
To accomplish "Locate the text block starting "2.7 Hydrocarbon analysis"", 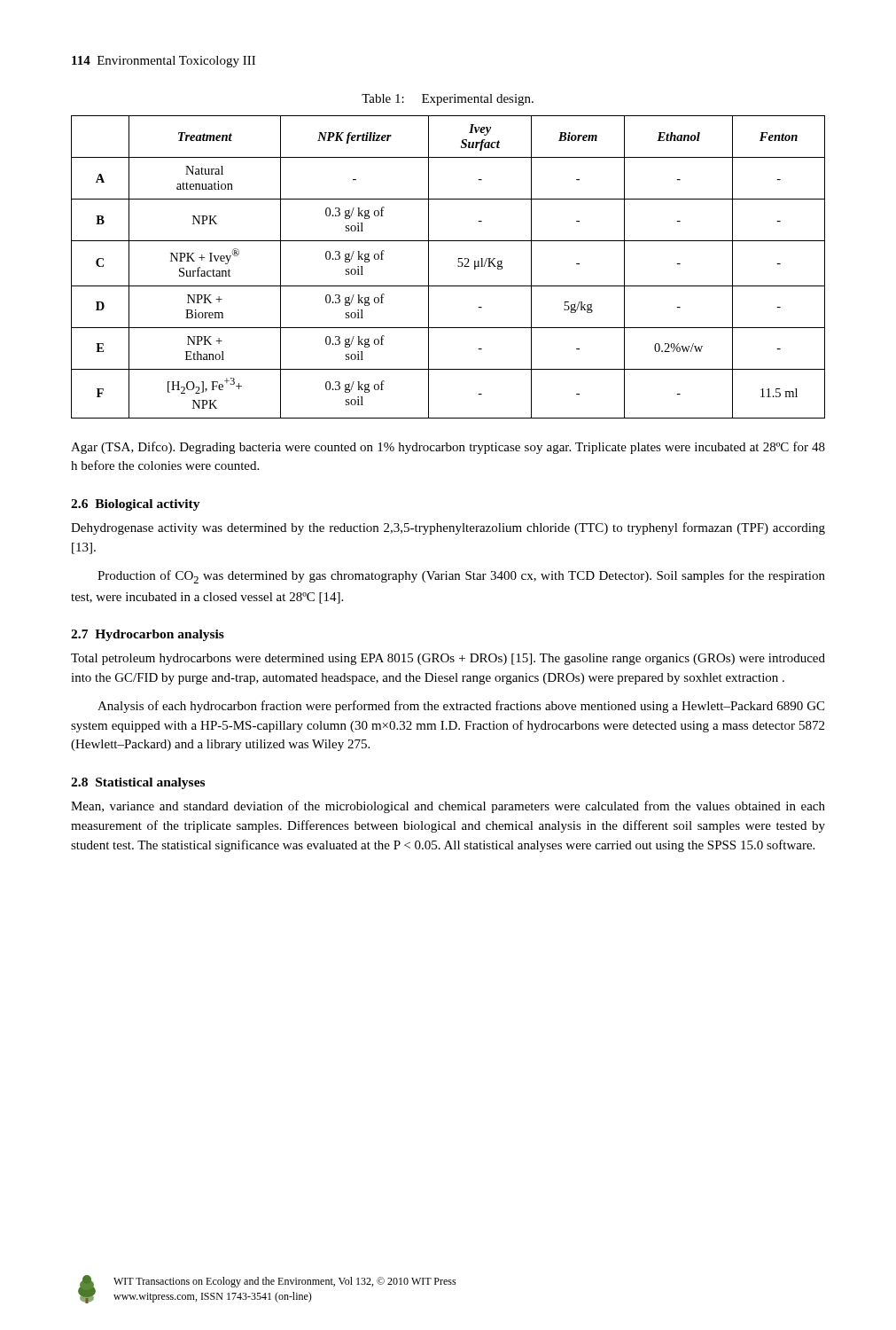I will pyautogui.click(x=147, y=634).
